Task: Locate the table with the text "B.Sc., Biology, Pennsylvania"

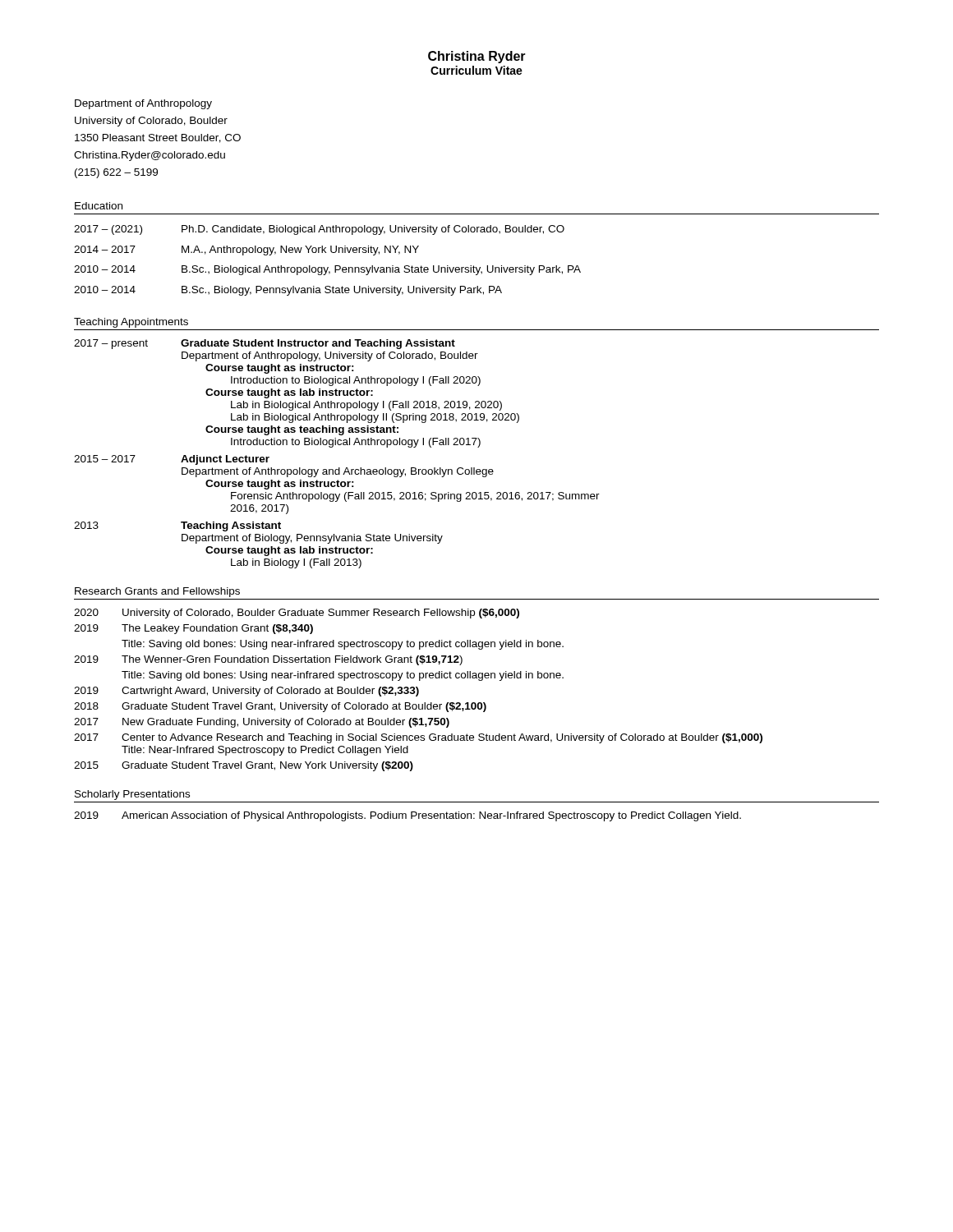Action: coord(476,260)
